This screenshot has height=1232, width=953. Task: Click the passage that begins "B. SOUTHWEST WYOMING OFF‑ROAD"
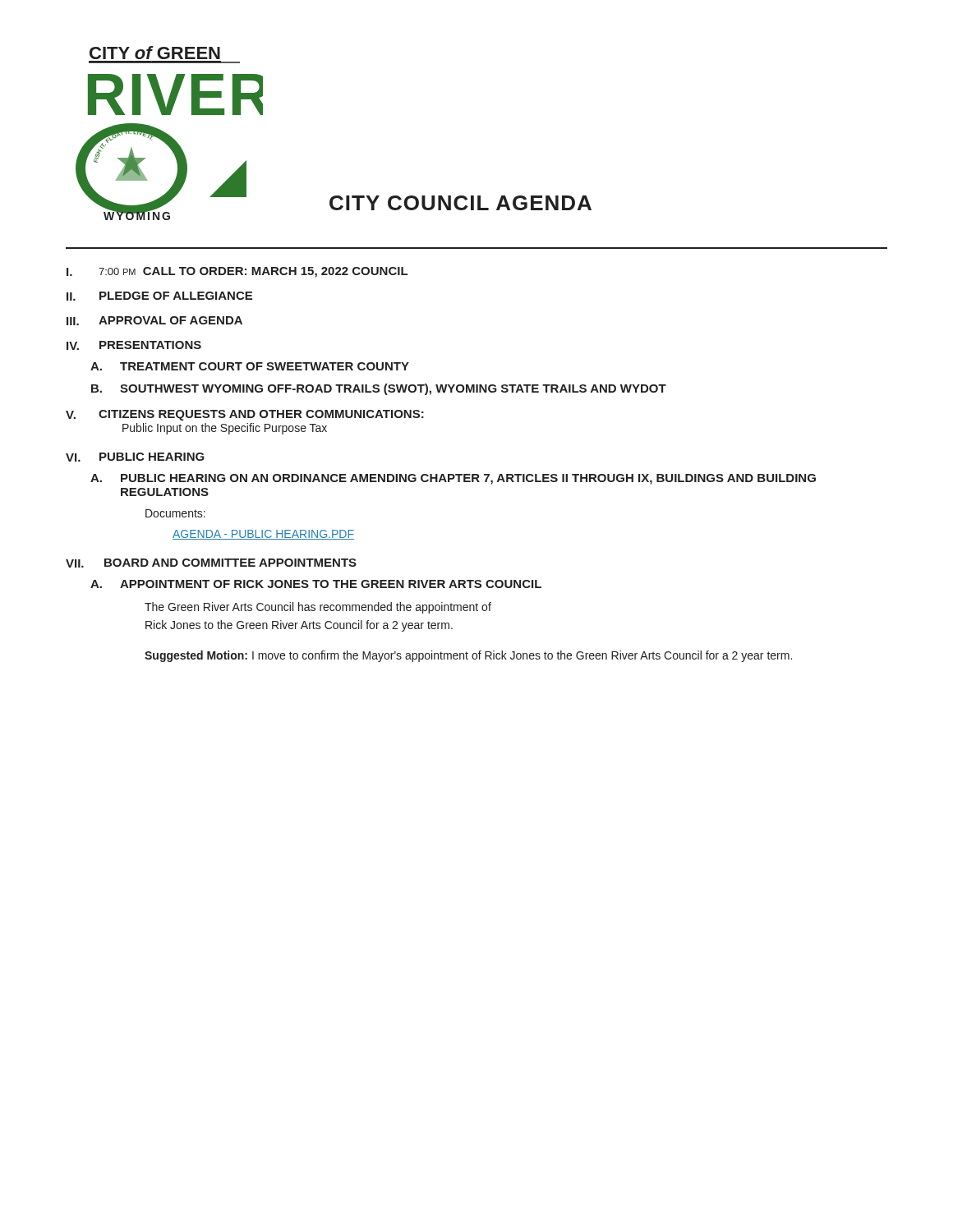point(489,388)
